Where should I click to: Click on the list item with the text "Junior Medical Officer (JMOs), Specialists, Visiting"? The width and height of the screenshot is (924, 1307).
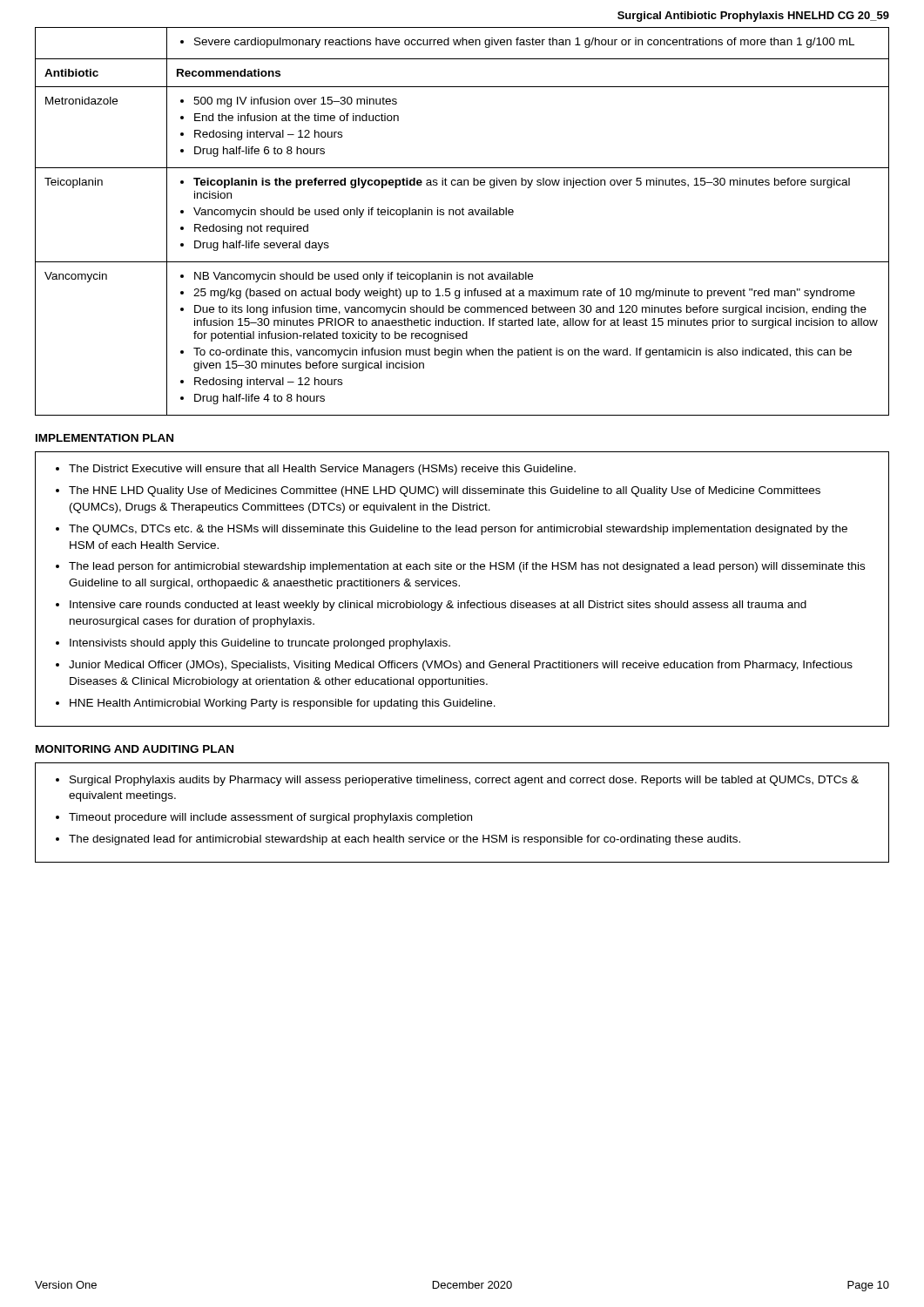pos(472,673)
